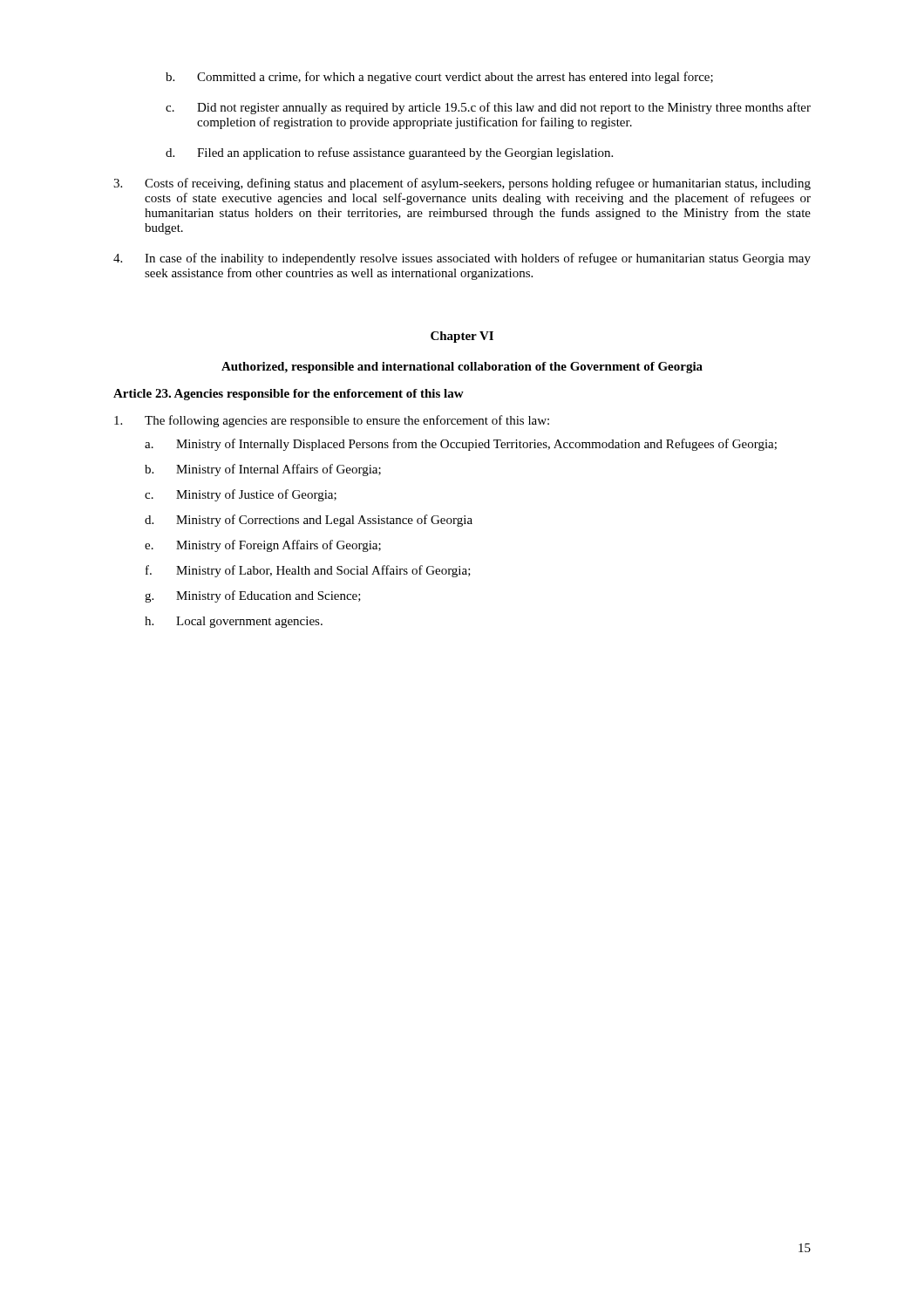Select the list item with the text "g. Ministry of Education and Science;"
The height and width of the screenshot is (1308, 924).
click(253, 596)
